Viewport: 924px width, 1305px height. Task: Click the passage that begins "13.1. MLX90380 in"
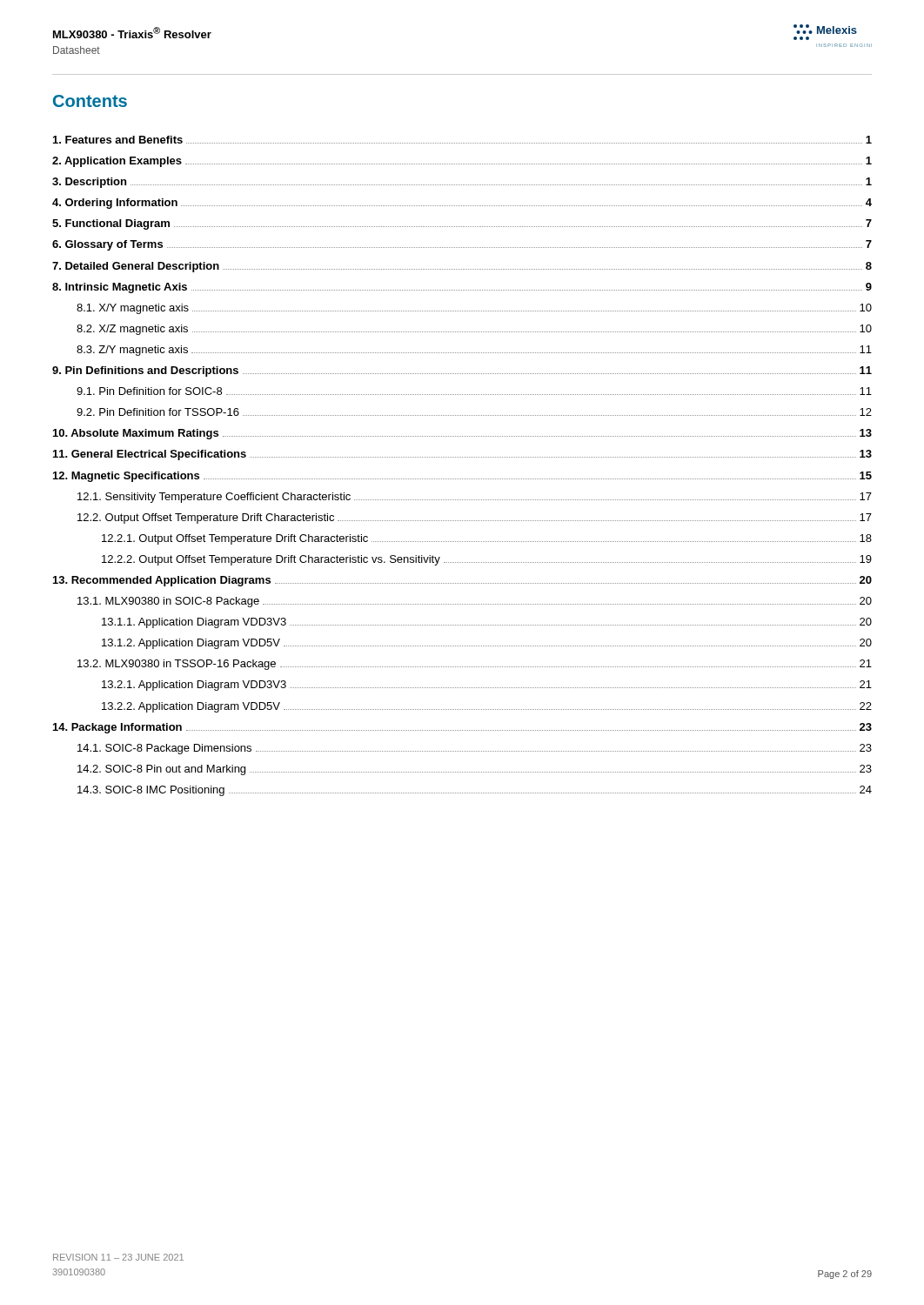click(474, 601)
